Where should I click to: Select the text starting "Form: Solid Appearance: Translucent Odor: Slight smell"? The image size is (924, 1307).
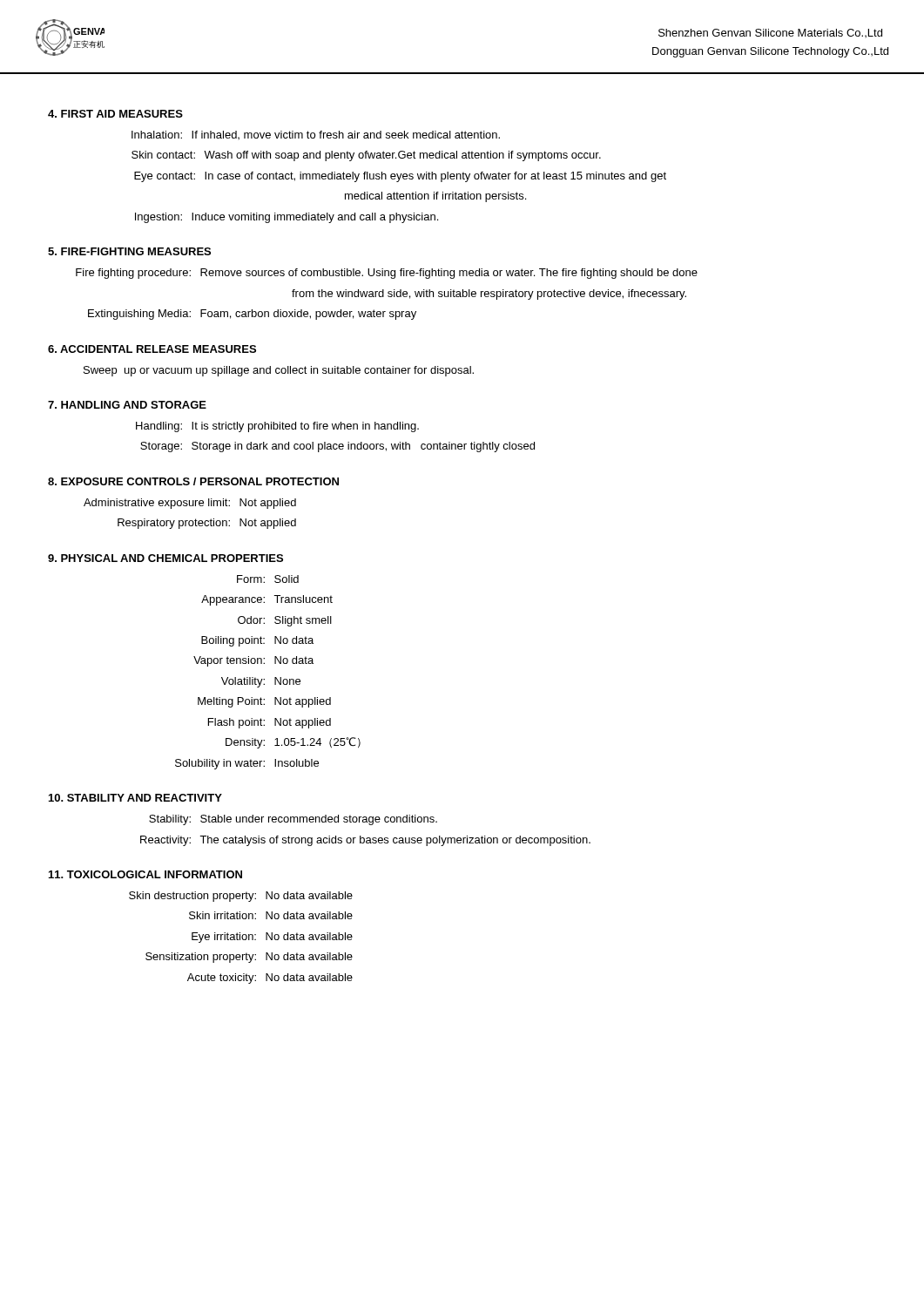point(255,579)
